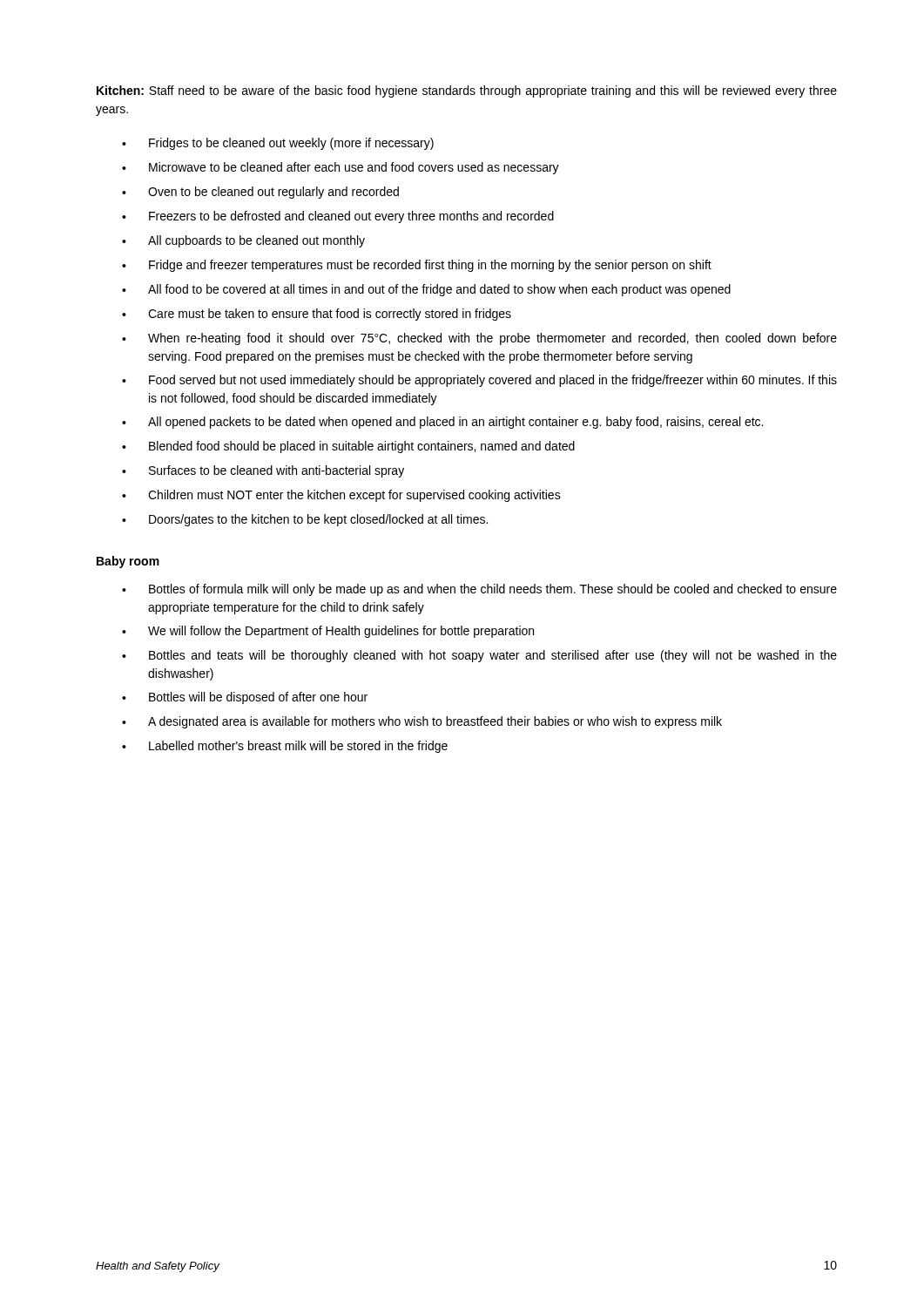Click the passage that begins "• Doors/gates to"
This screenshot has height=1307, width=924.
point(479,520)
